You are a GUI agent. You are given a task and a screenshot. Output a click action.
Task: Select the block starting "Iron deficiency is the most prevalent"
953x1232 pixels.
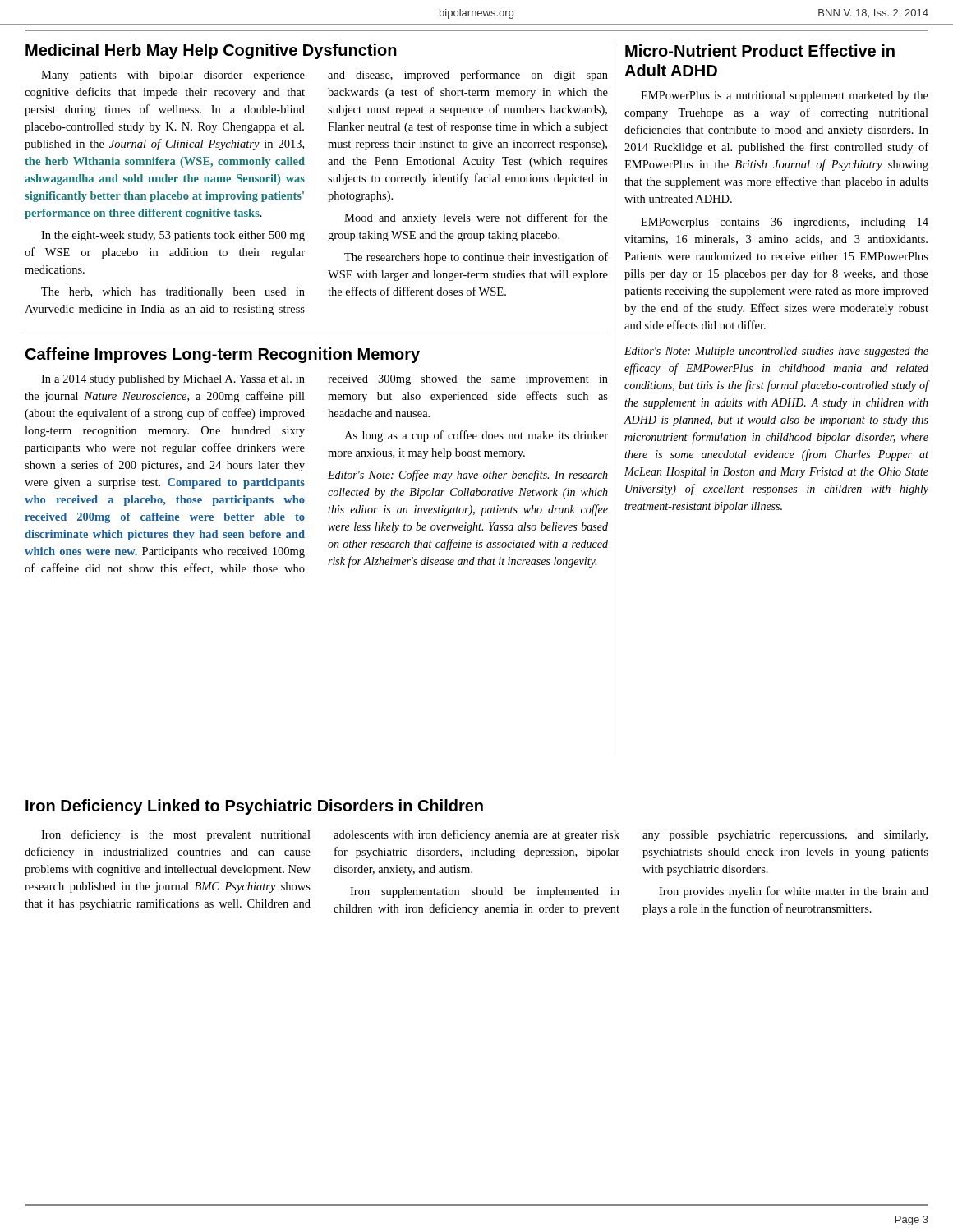tap(476, 872)
